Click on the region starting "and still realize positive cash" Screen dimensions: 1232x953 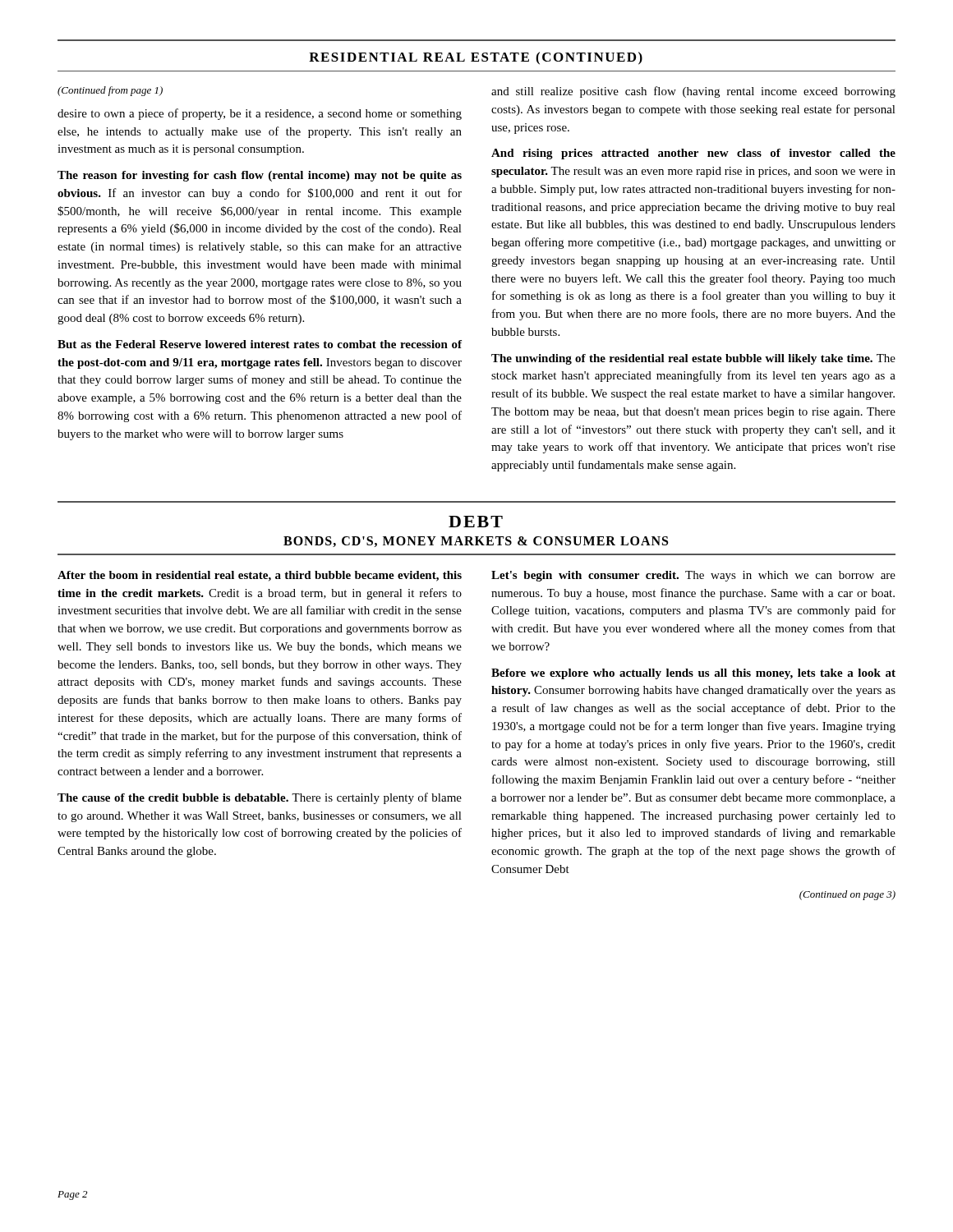tap(693, 279)
